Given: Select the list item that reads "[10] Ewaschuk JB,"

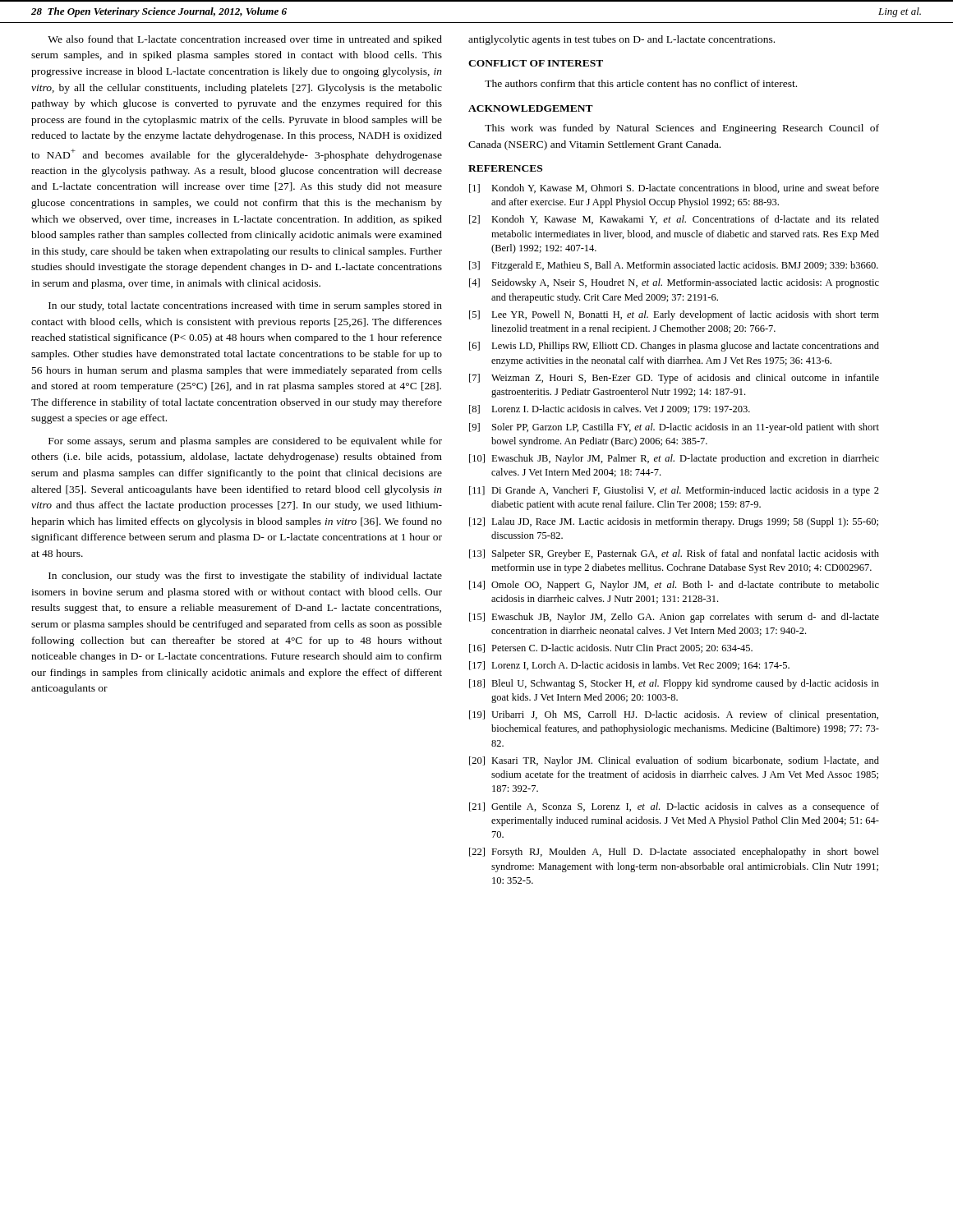Looking at the screenshot, I should coord(674,466).
